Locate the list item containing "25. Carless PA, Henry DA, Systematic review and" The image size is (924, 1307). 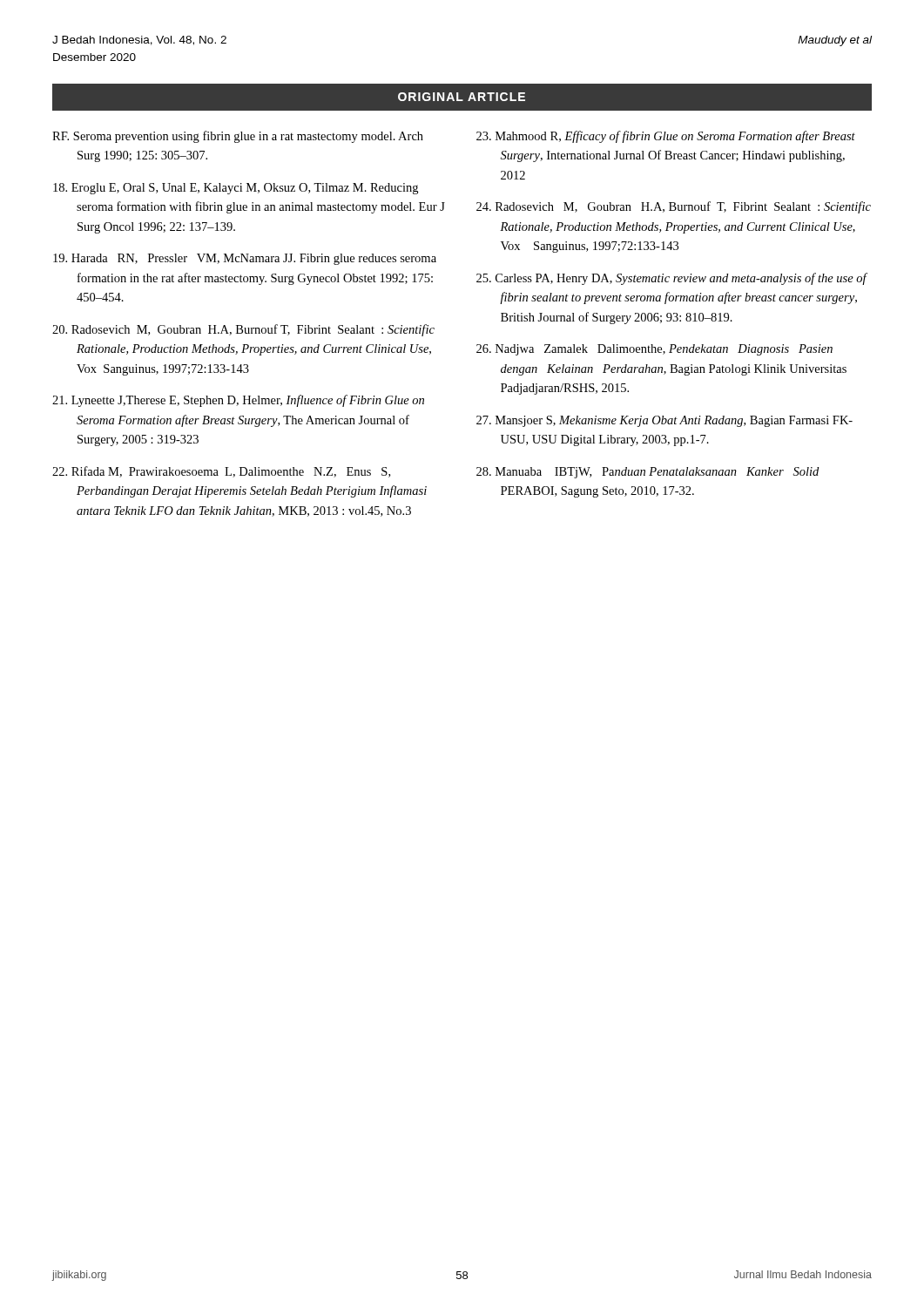[671, 297]
